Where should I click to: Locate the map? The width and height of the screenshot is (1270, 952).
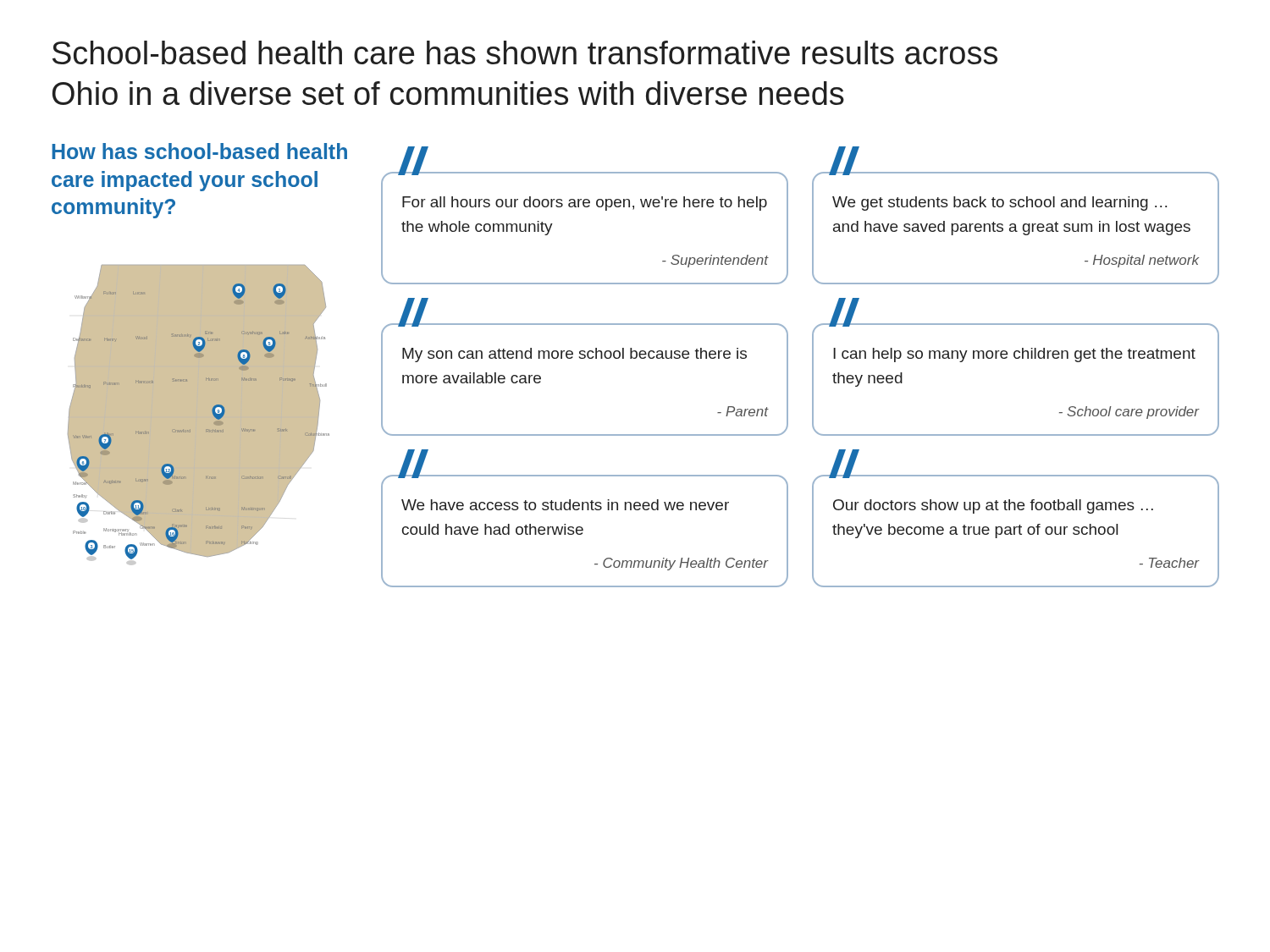point(195,404)
